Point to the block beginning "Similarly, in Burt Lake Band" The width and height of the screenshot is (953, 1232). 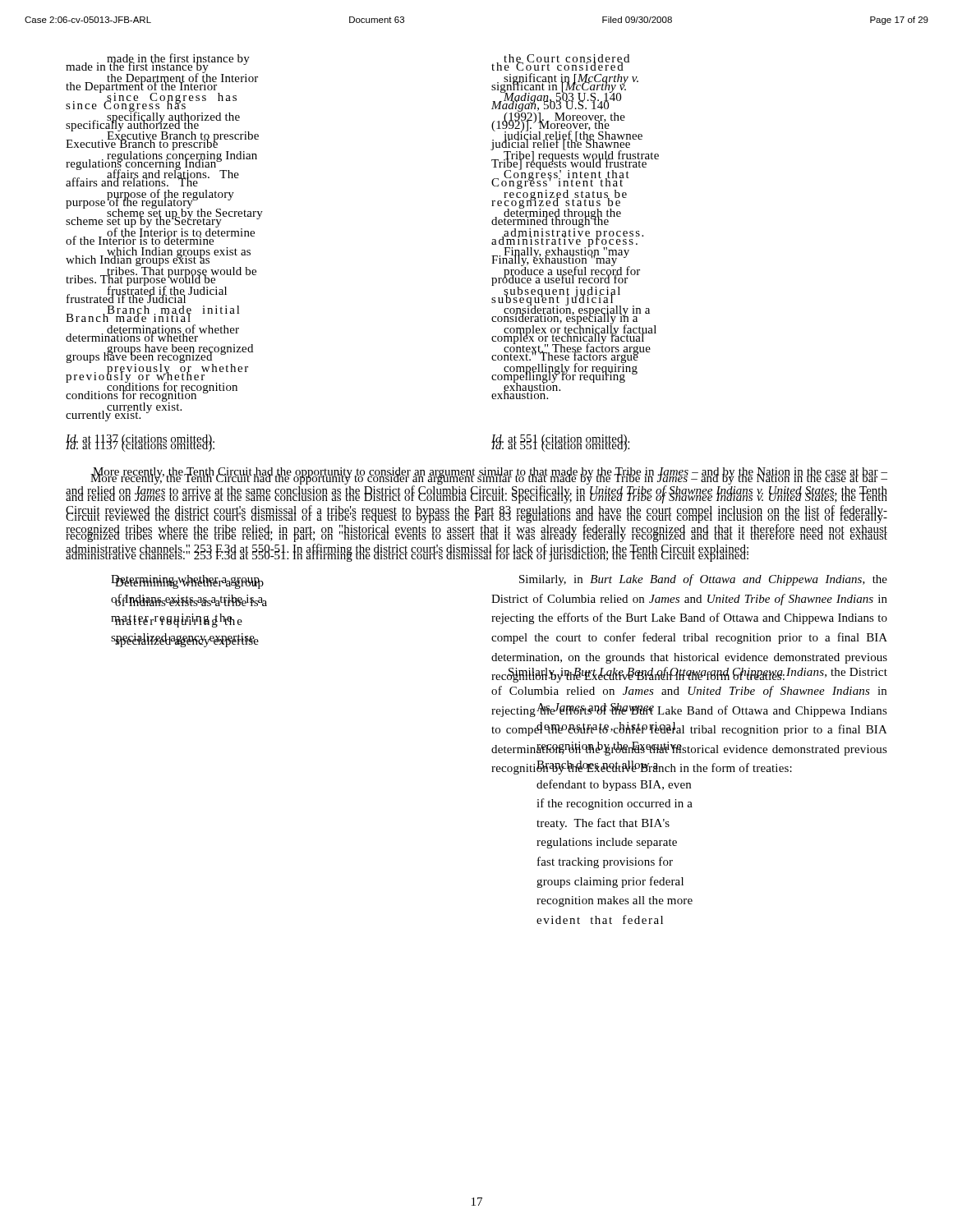point(689,720)
